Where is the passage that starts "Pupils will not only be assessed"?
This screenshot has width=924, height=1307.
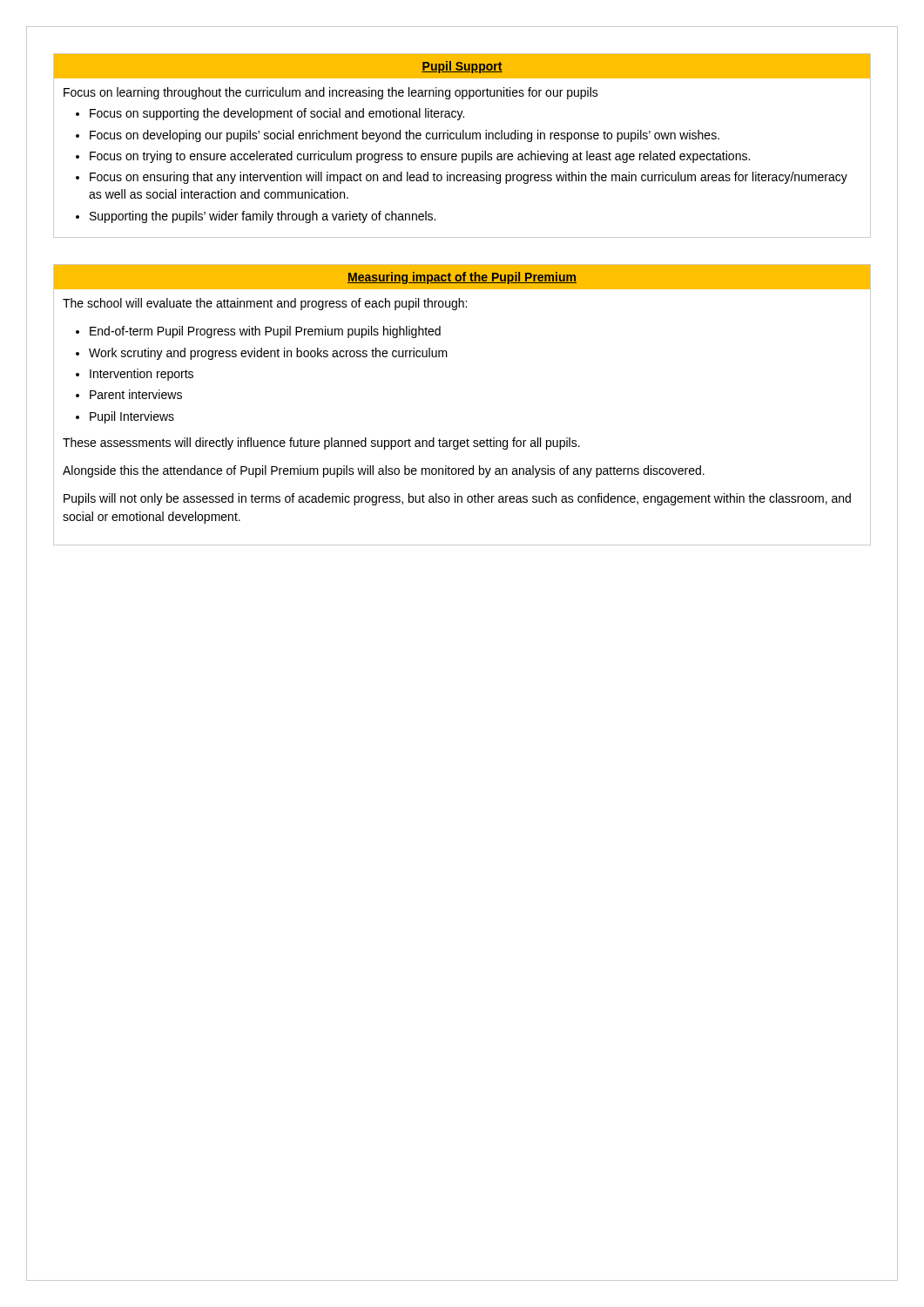click(457, 508)
